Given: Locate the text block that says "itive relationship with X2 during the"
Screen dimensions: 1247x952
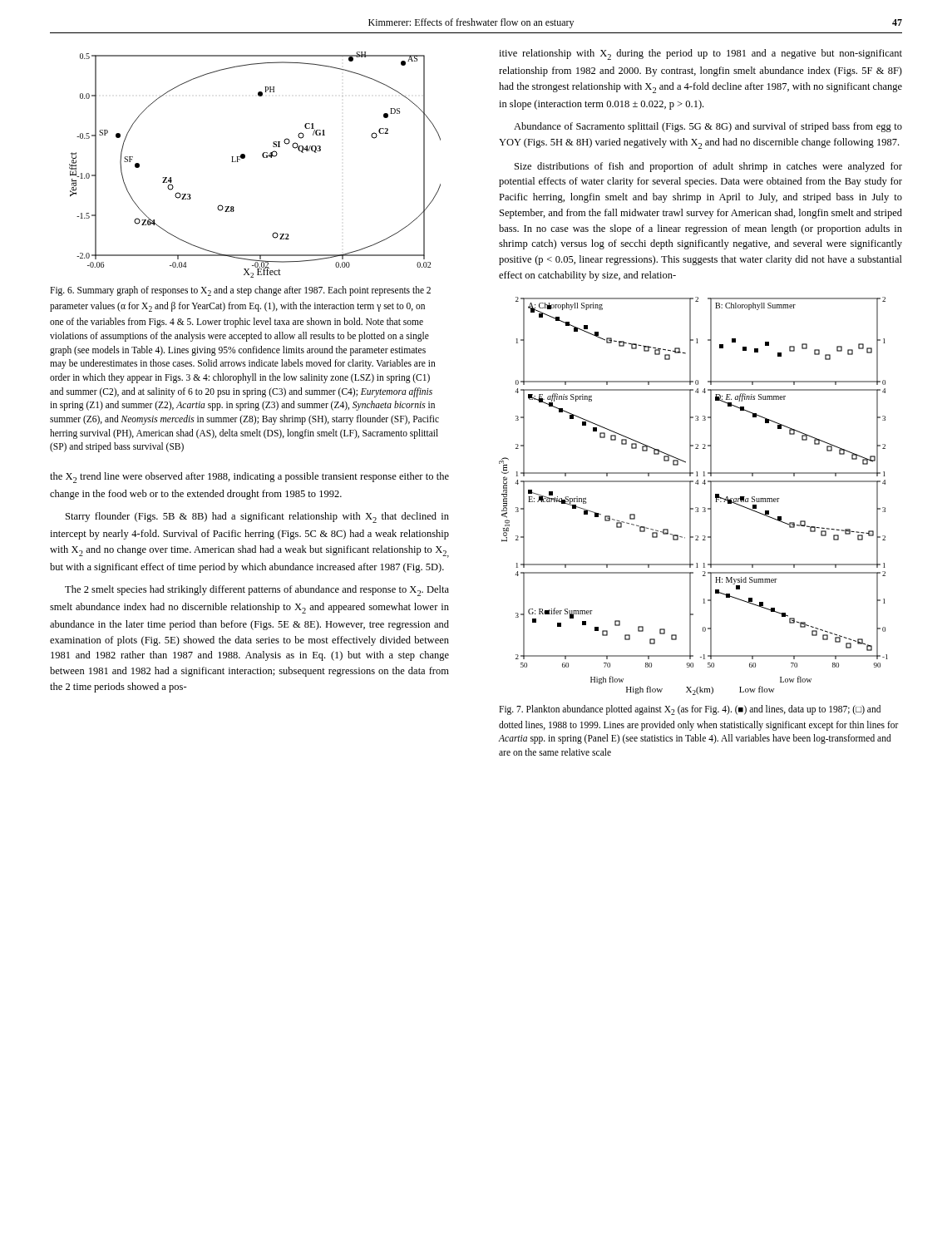Looking at the screenshot, I should click(x=700, y=164).
